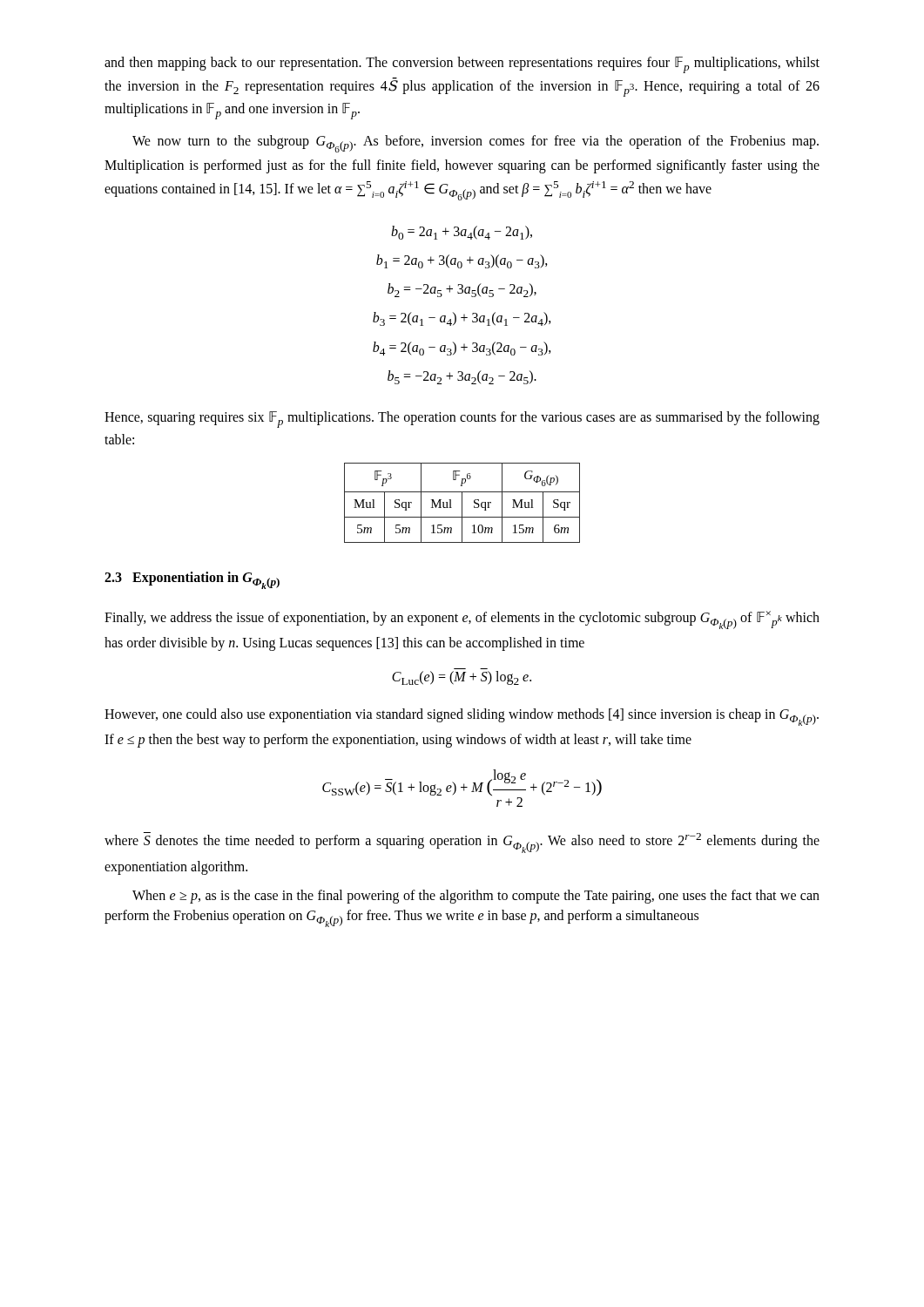
Task: Locate the passage starting "Finally, we address the"
Action: (462, 629)
